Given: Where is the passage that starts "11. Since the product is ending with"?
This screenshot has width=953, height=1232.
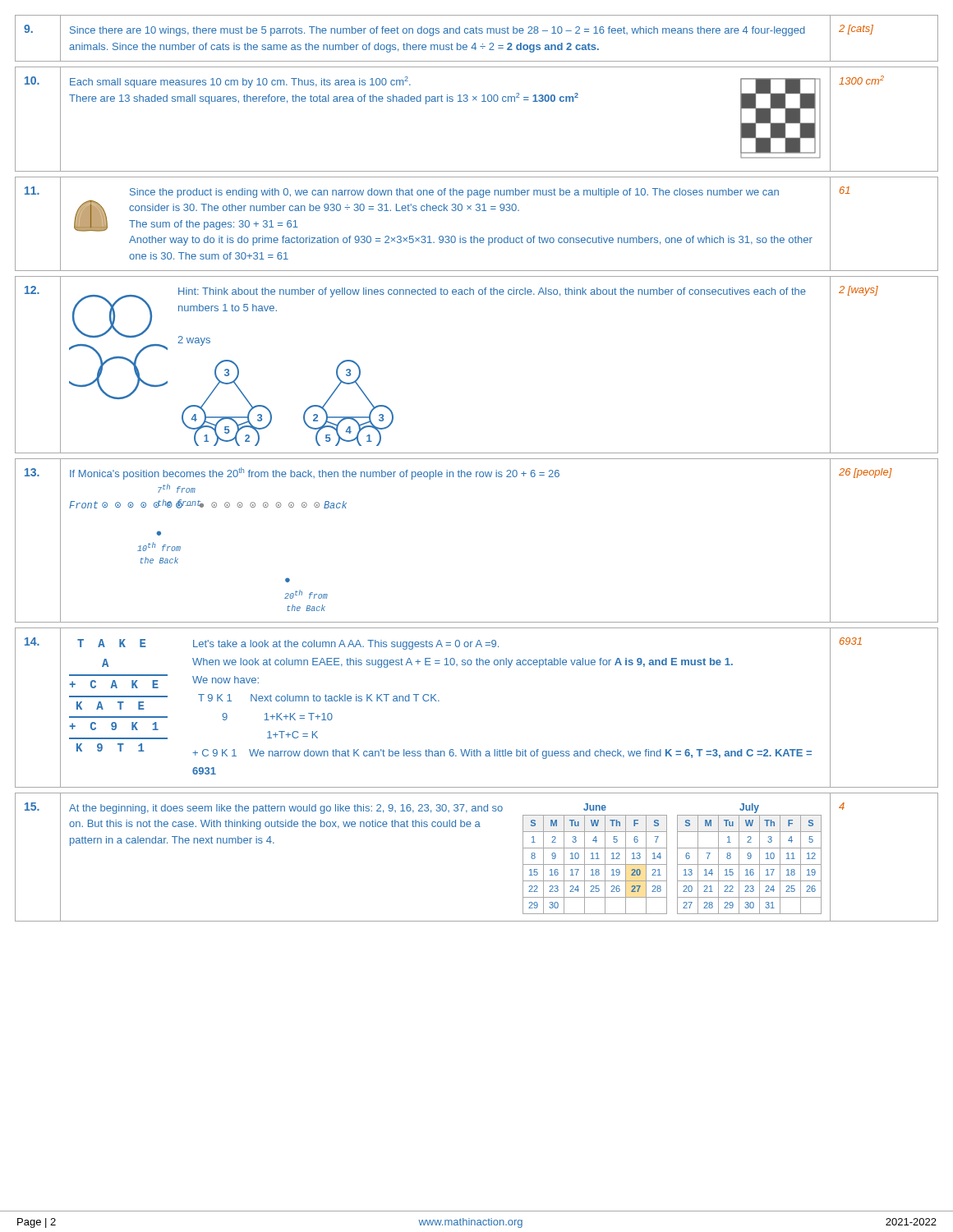Looking at the screenshot, I should tap(476, 224).
